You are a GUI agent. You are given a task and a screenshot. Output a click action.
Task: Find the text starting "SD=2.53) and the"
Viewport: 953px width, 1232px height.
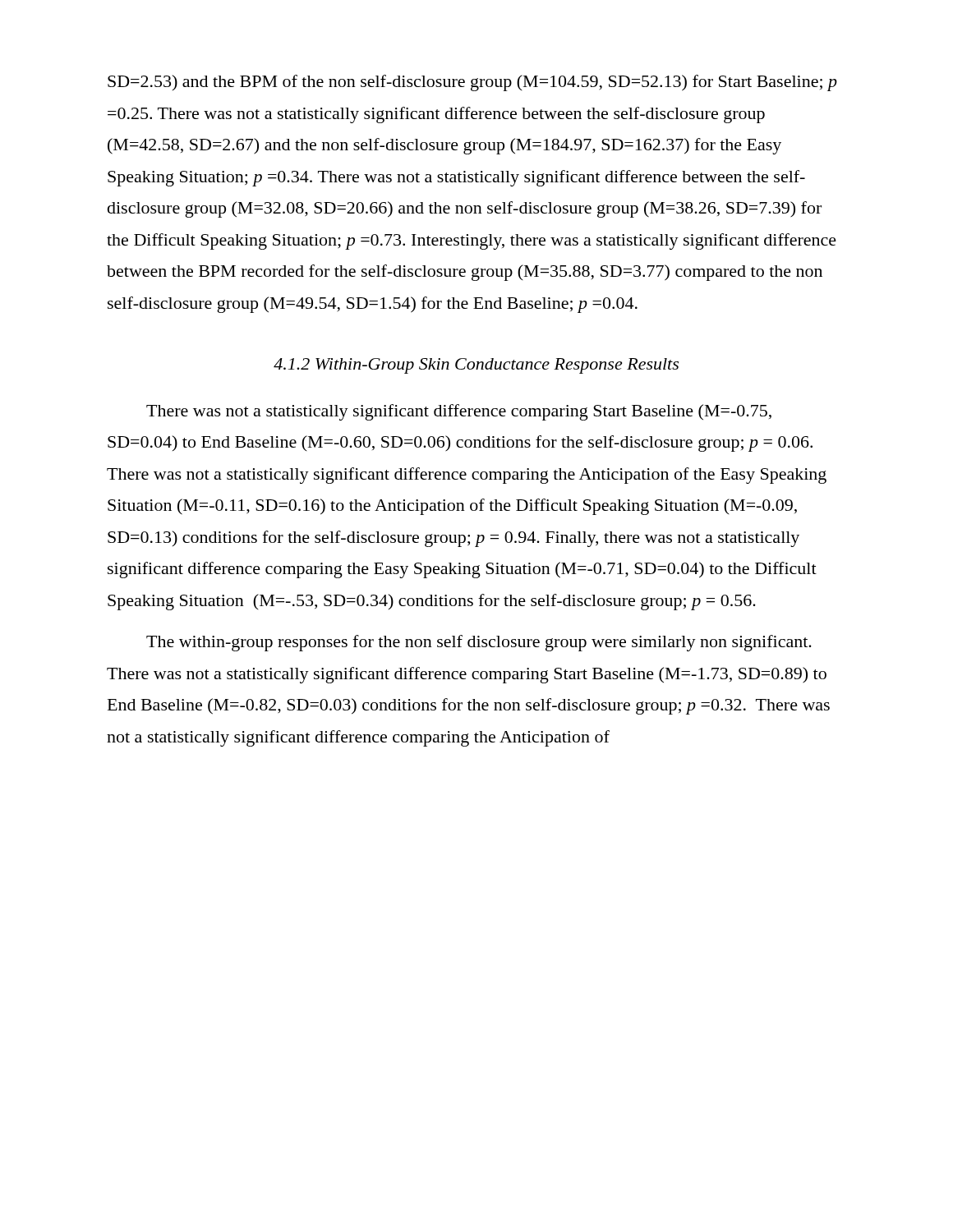476,192
